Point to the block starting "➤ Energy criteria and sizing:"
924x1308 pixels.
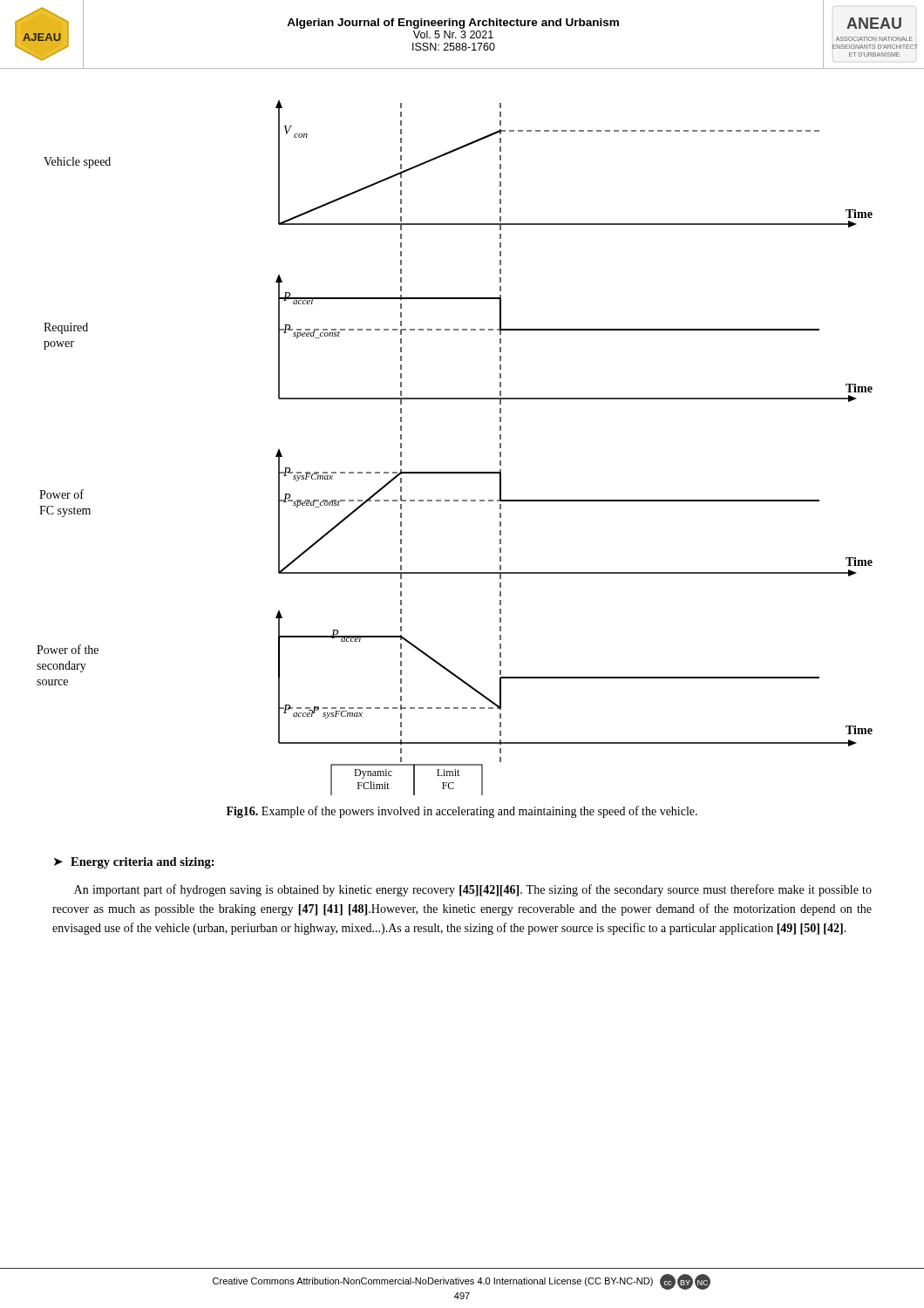click(134, 862)
